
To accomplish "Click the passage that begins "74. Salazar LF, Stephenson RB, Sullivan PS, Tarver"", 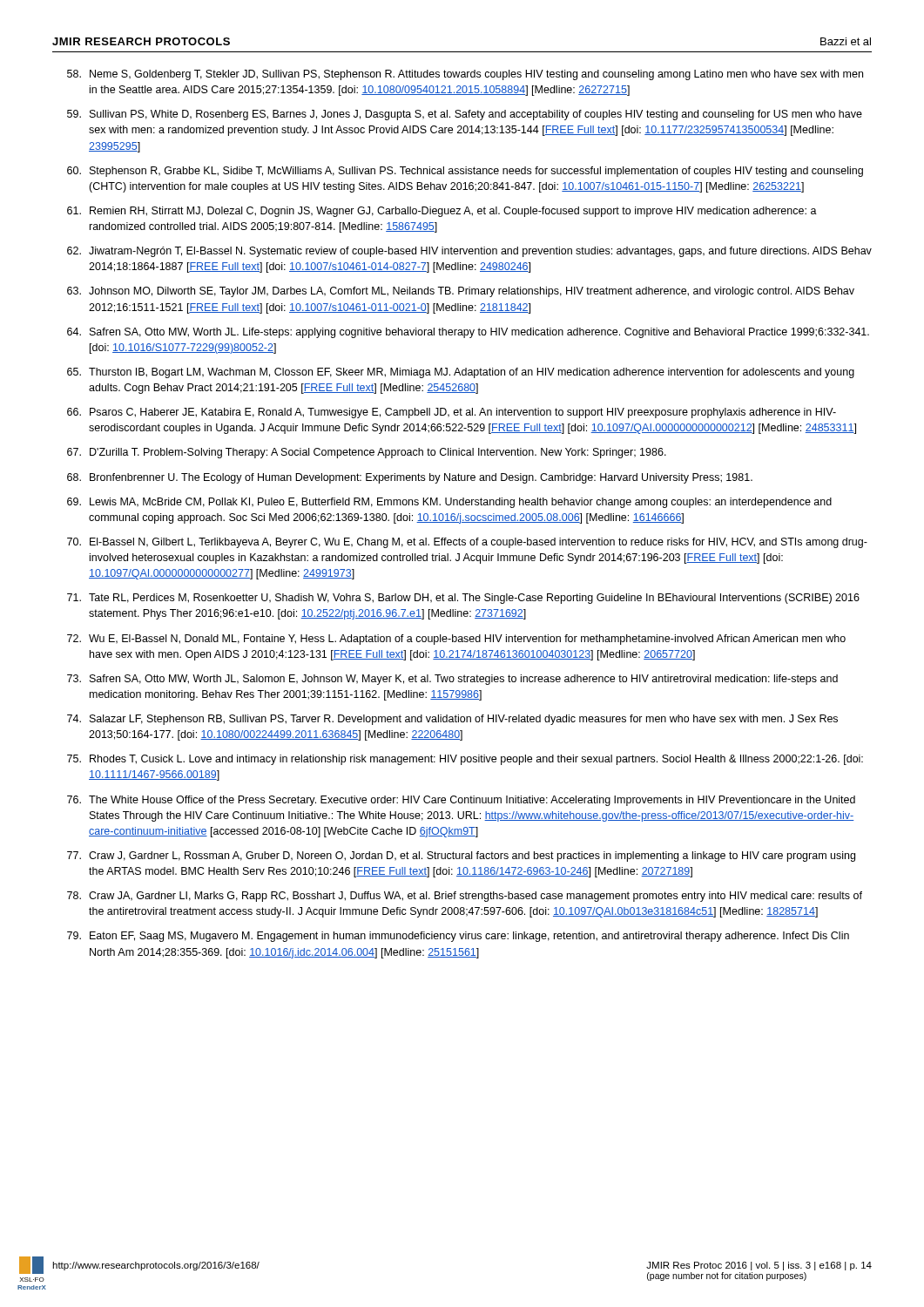I will [462, 727].
